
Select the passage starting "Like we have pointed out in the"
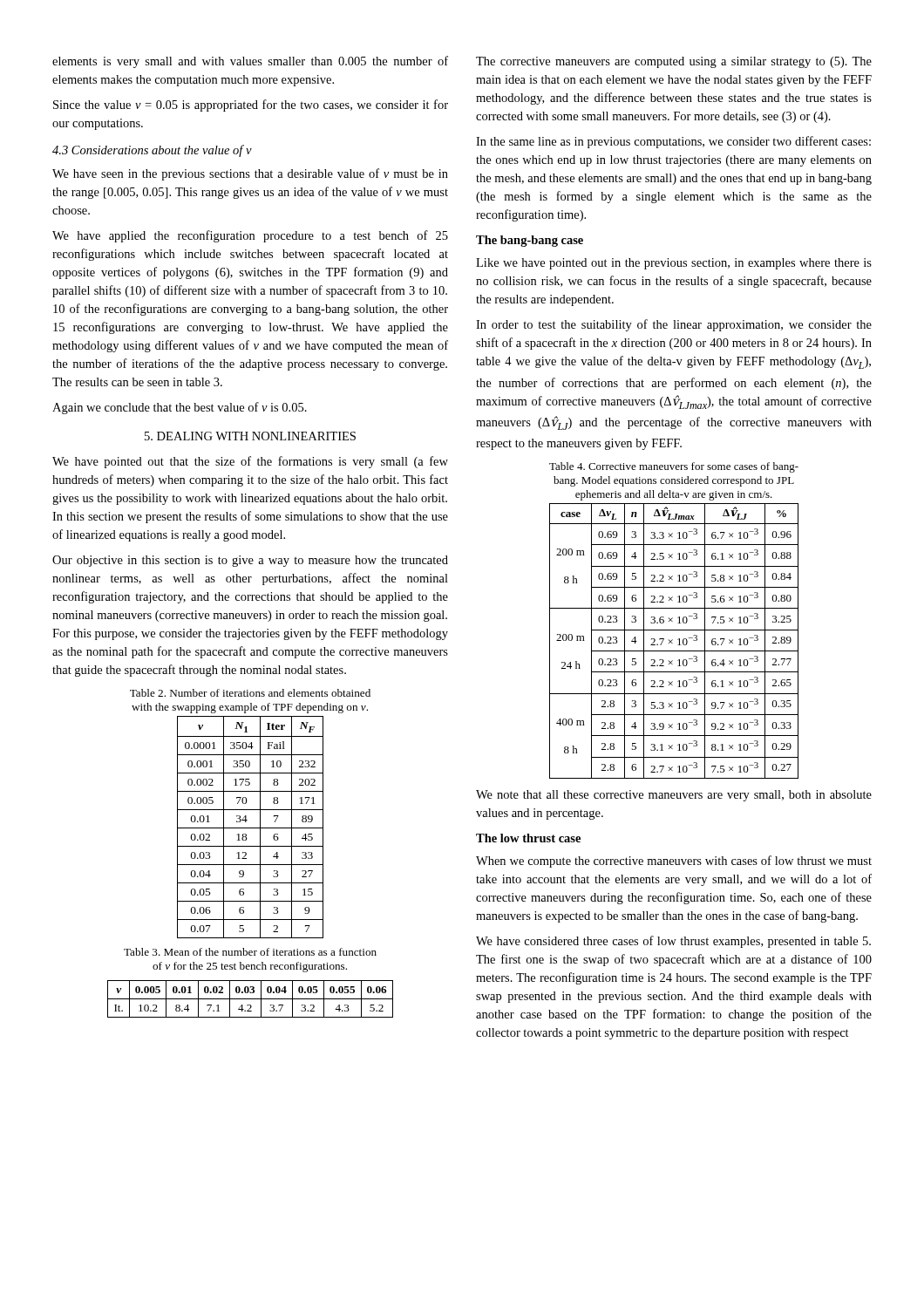pyautogui.click(x=674, y=353)
